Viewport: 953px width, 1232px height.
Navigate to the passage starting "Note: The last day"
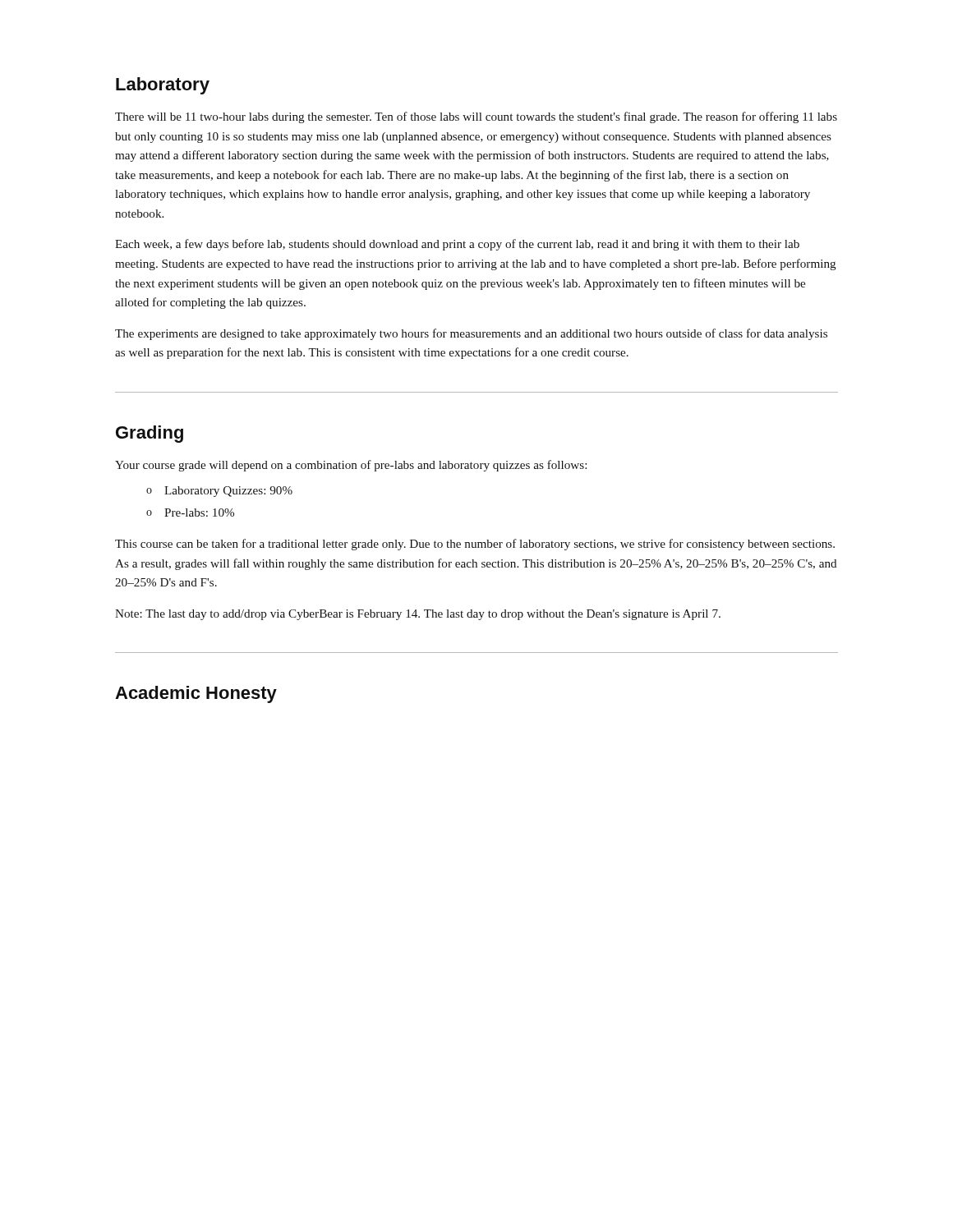tap(418, 613)
